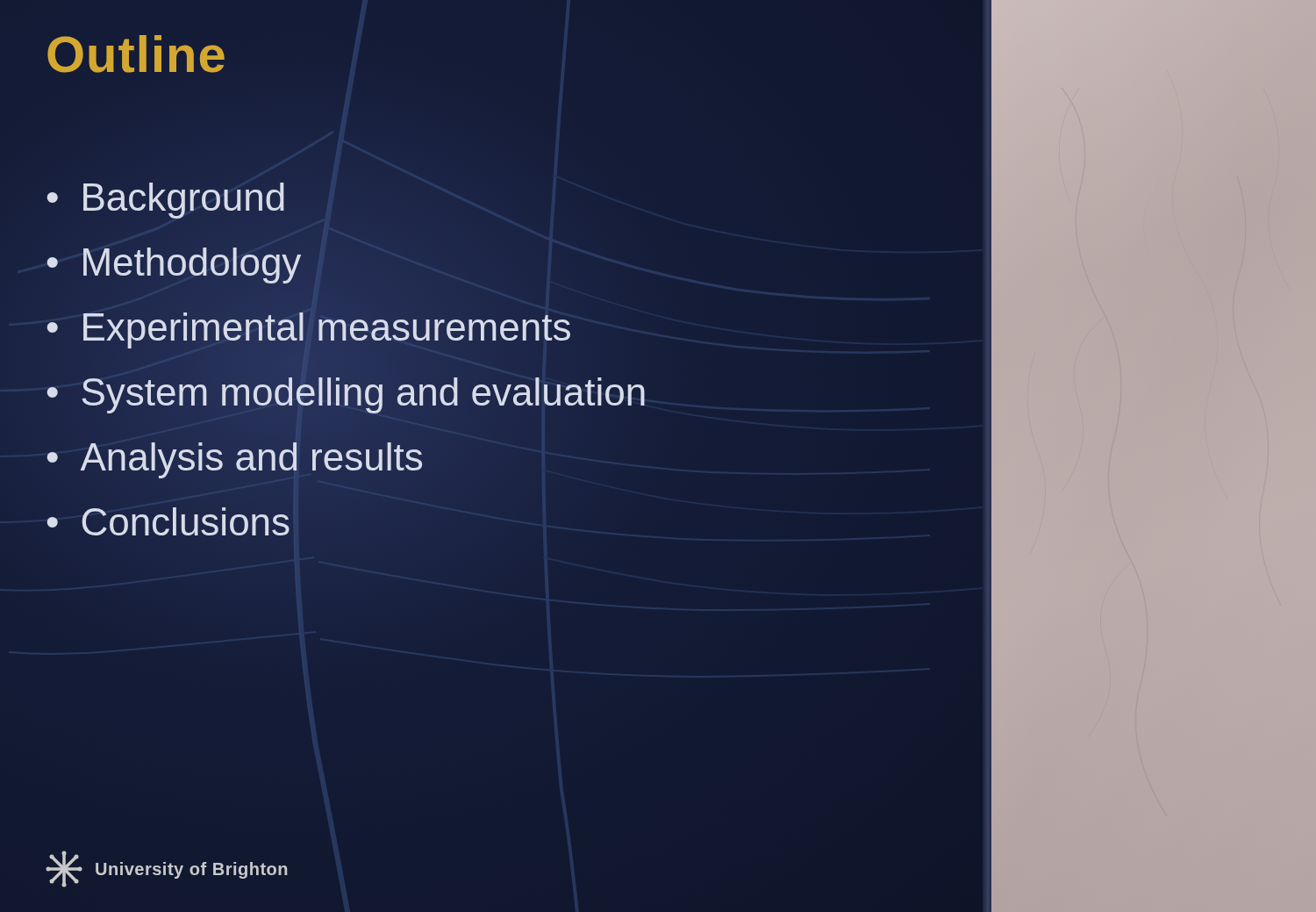Select the title
This screenshot has height=912, width=1316.
click(x=136, y=54)
